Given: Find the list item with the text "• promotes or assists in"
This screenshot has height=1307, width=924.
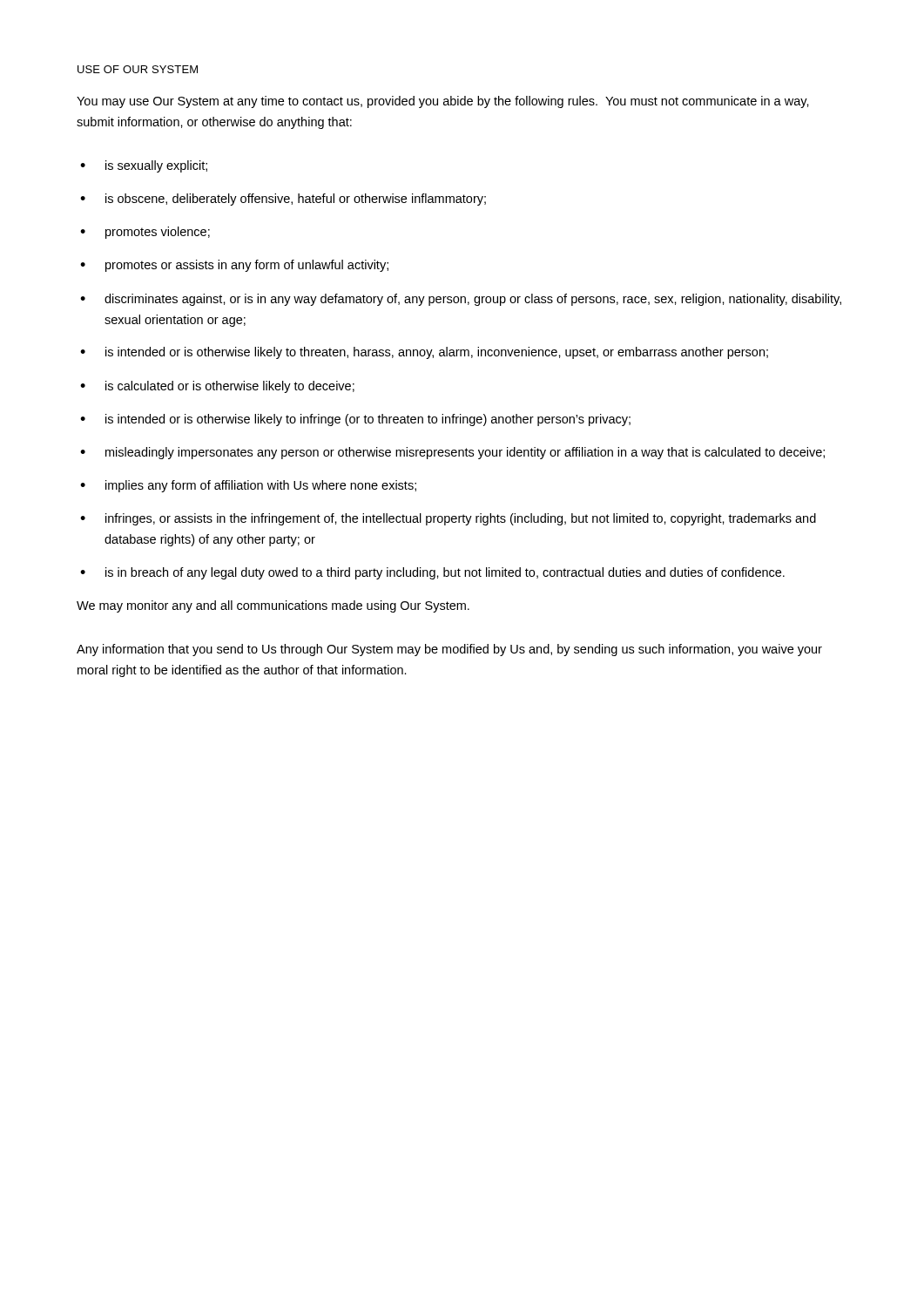Looking at the screenshot, I should click(x=234, y=266).
